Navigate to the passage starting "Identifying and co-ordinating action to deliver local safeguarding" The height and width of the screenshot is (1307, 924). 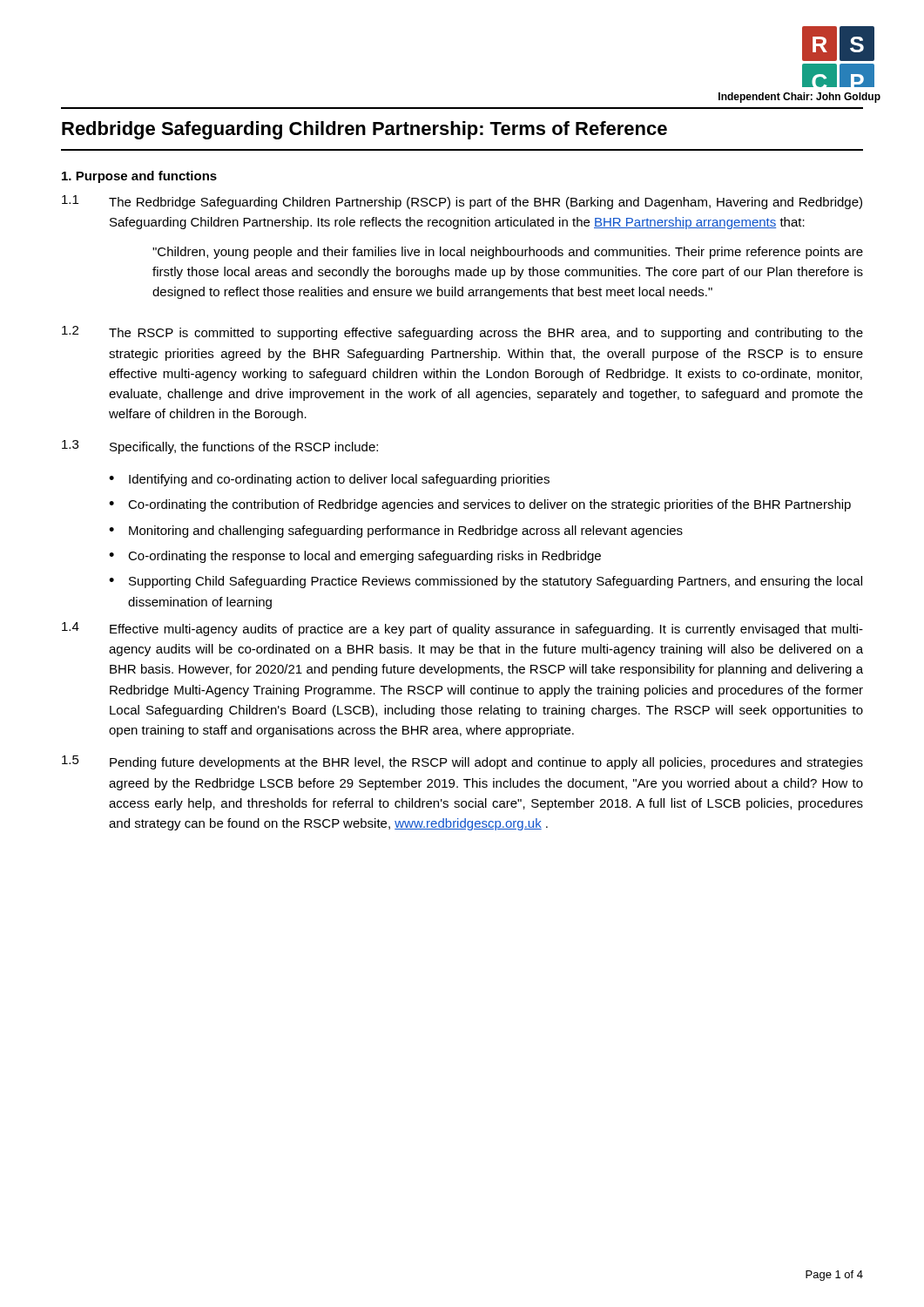[x=339, y=479]
